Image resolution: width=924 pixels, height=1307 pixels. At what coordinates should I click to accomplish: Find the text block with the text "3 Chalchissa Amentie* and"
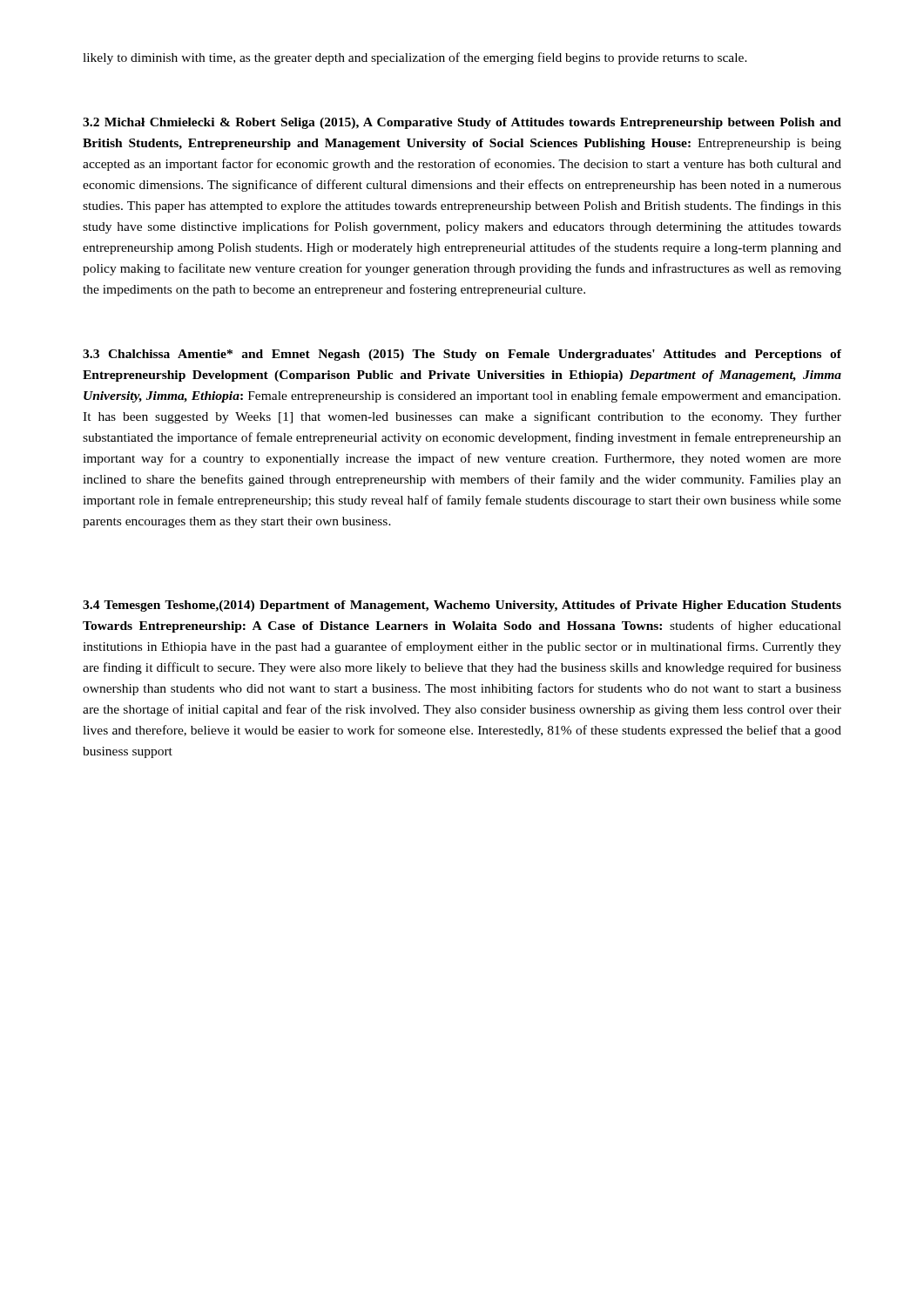[462, 438]
